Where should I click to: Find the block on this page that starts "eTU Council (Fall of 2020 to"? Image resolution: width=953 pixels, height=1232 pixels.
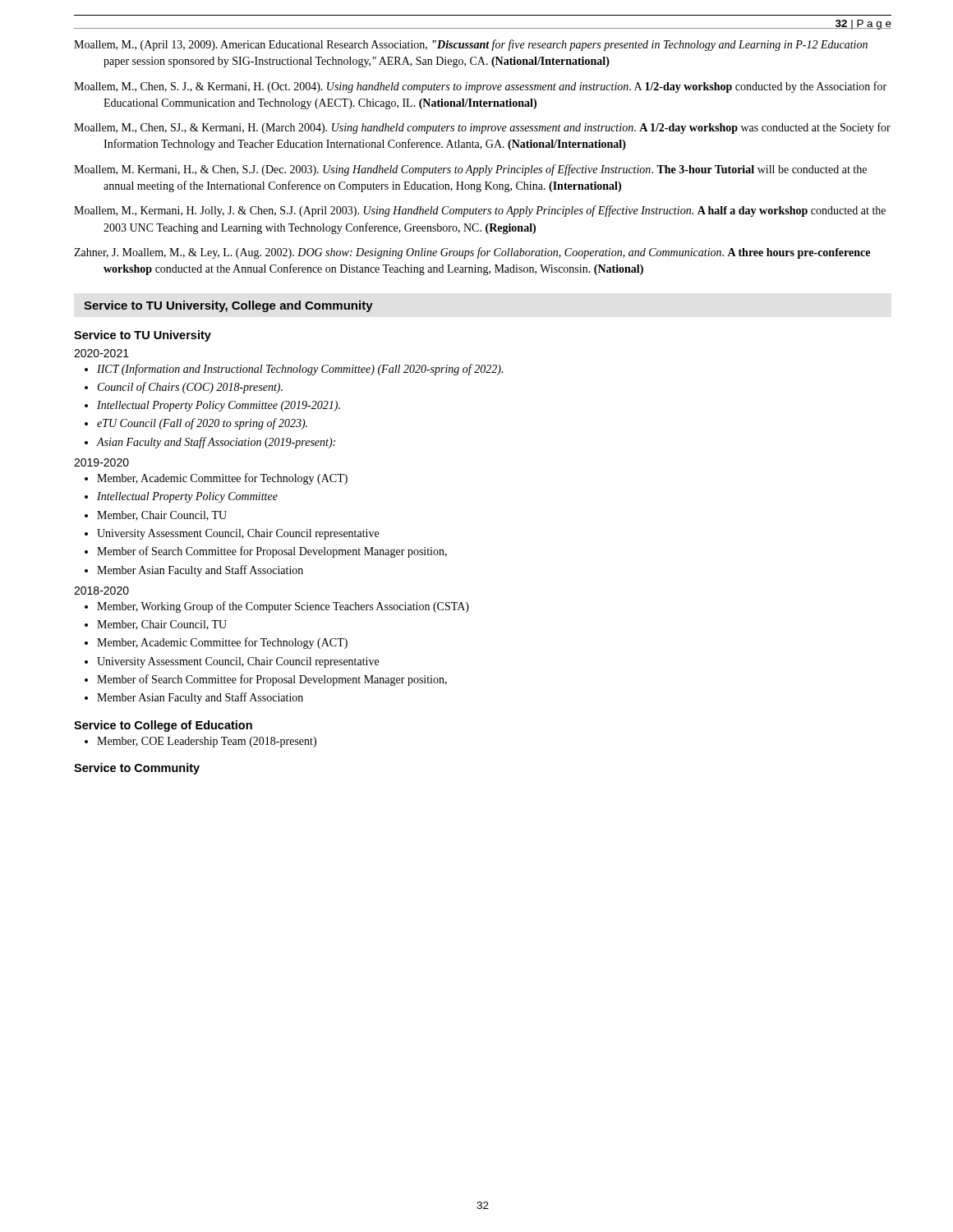(203, 424)
